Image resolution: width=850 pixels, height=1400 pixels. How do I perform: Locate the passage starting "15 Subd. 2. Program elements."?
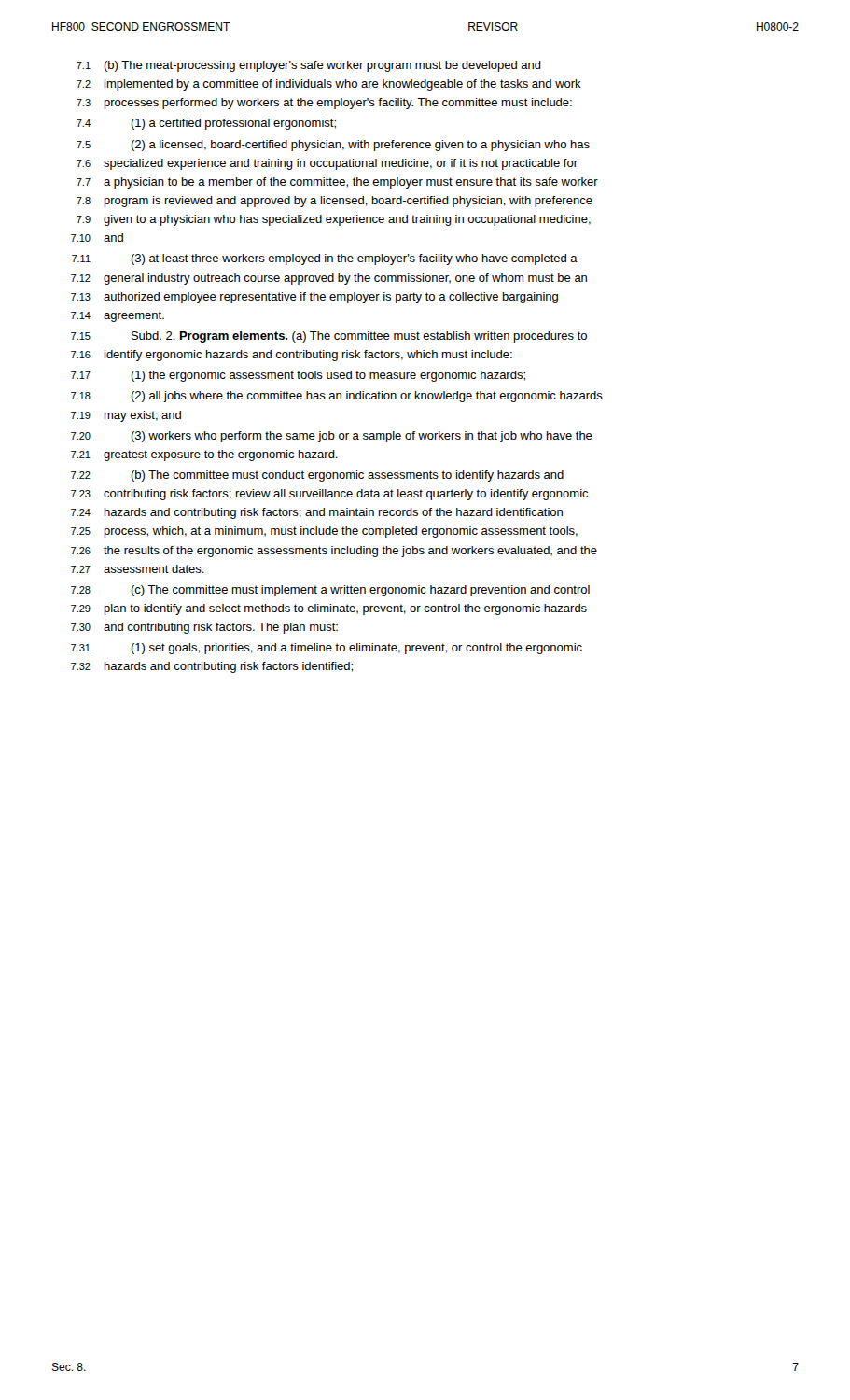[x=425, y=336]
